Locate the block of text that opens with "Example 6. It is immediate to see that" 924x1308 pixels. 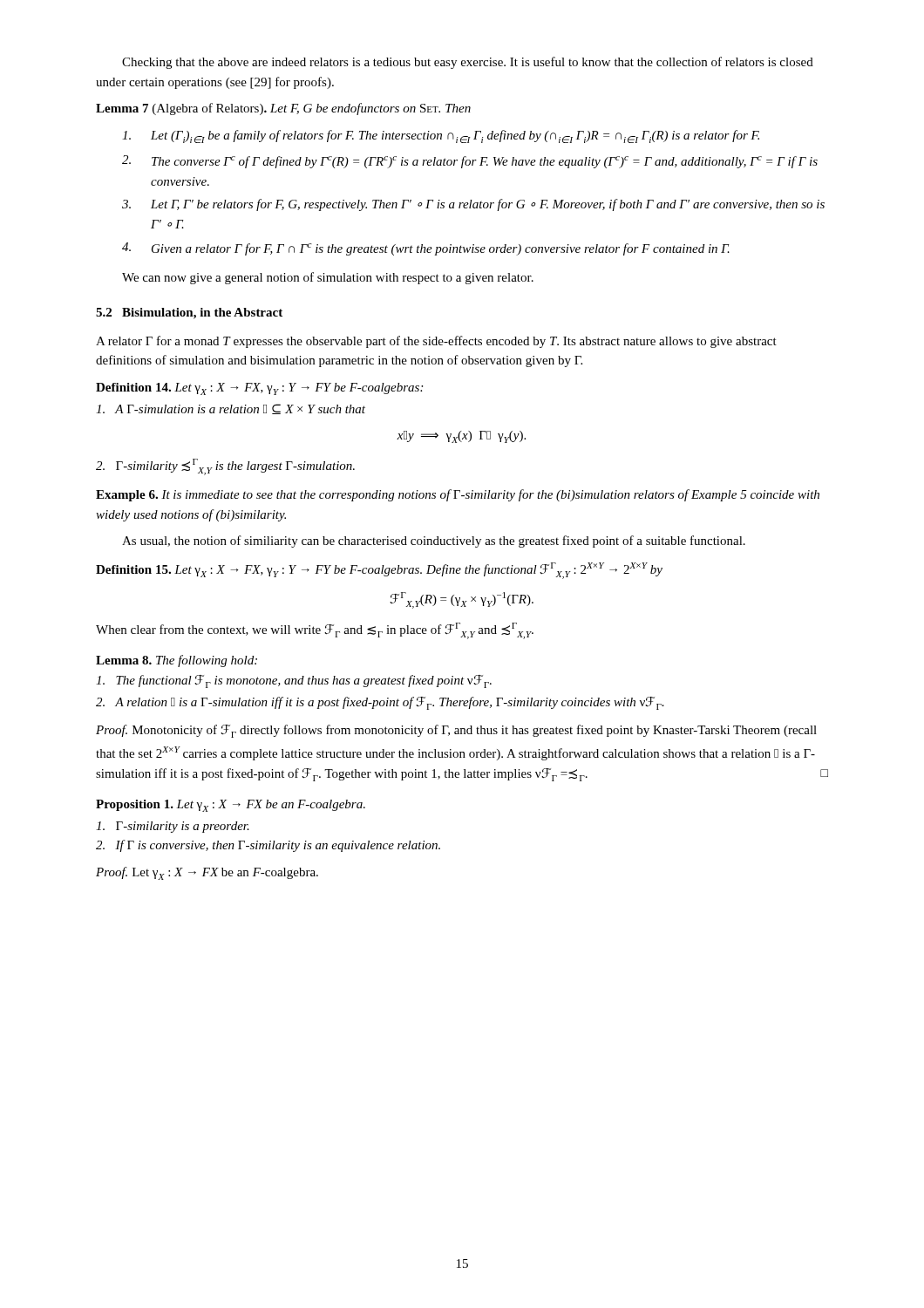click(462, 504)
